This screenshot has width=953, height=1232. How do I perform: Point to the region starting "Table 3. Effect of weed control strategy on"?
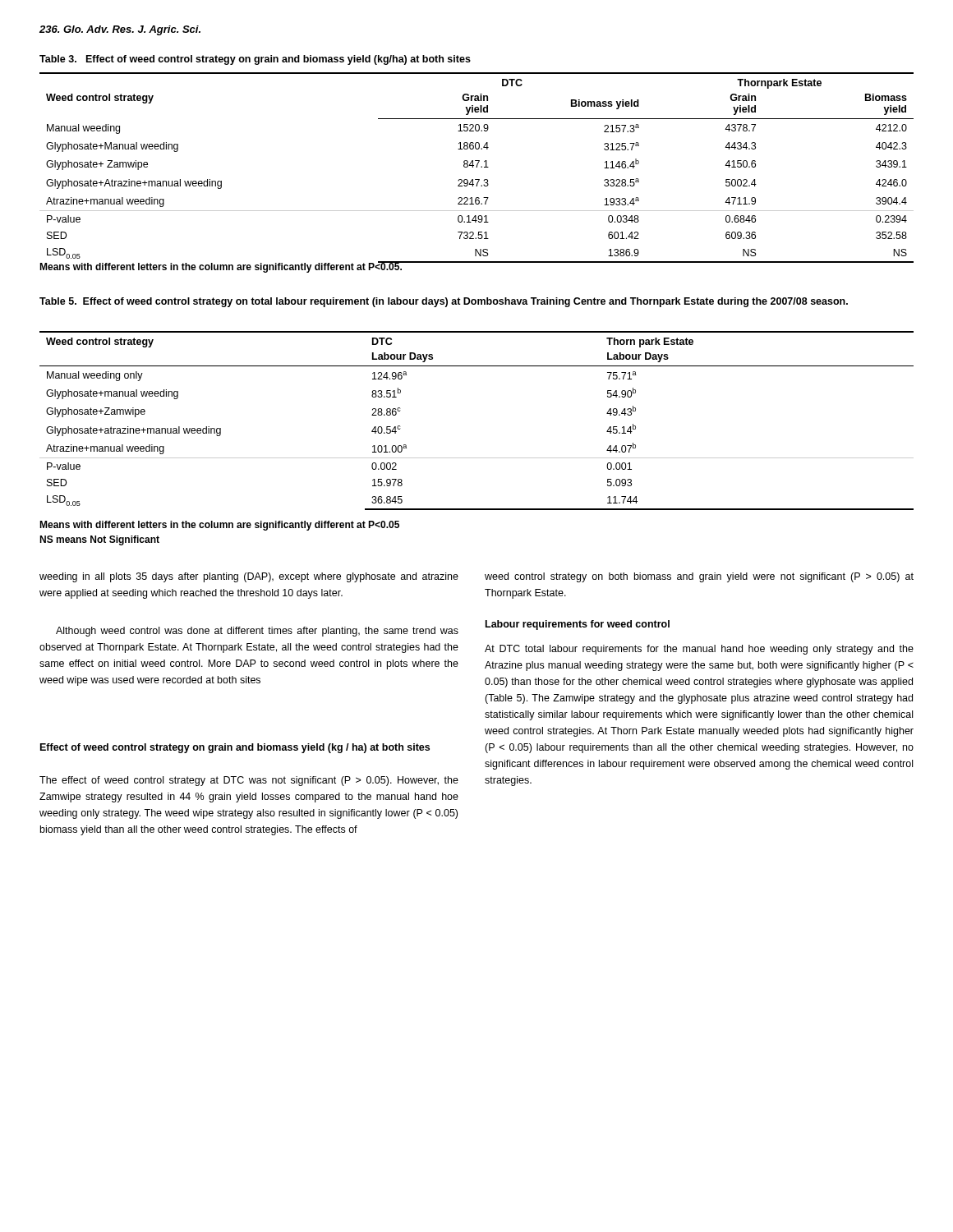(x=255, y=59)
